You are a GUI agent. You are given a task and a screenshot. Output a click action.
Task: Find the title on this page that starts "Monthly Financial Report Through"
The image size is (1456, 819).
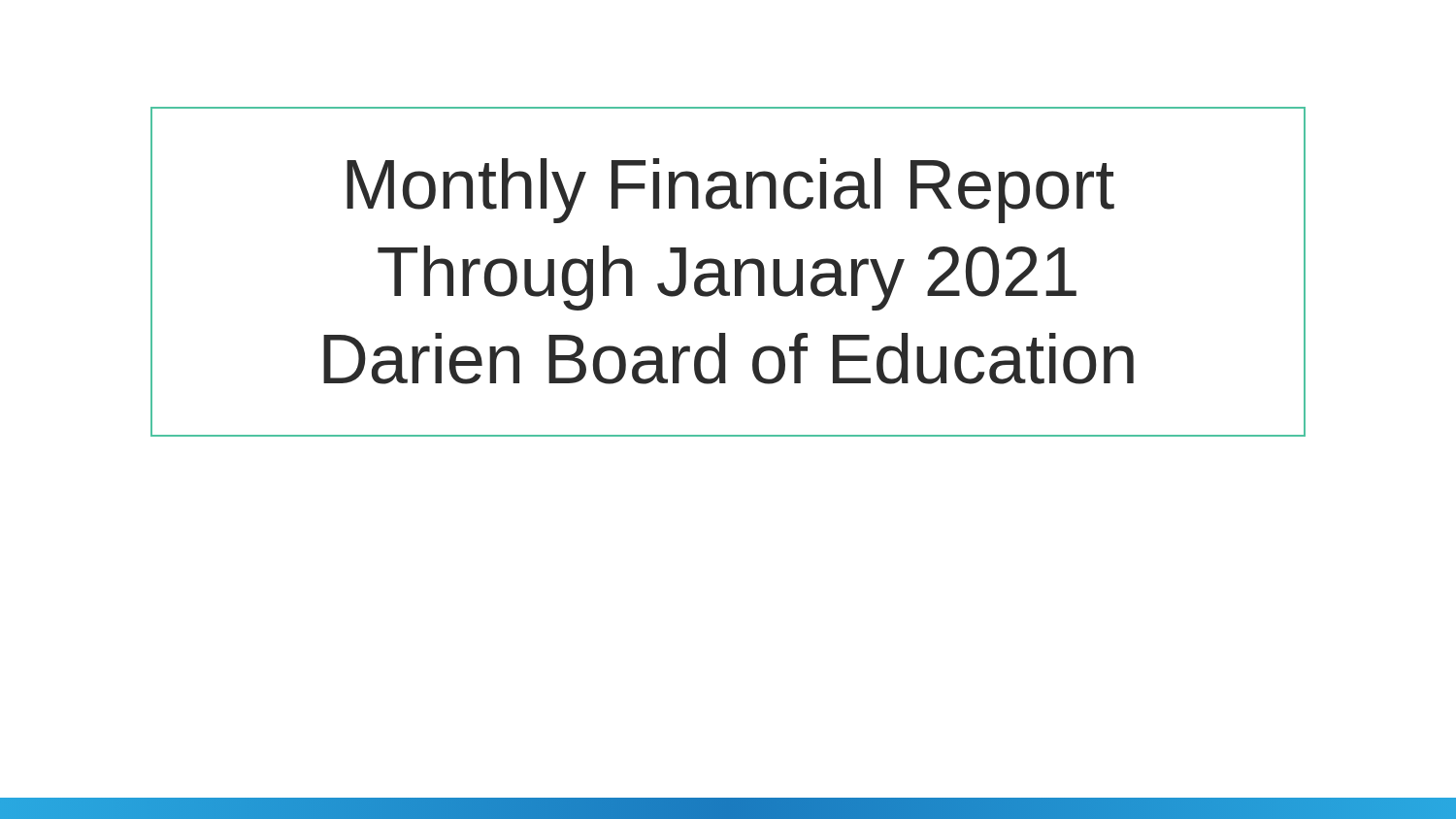click(728, 272)
